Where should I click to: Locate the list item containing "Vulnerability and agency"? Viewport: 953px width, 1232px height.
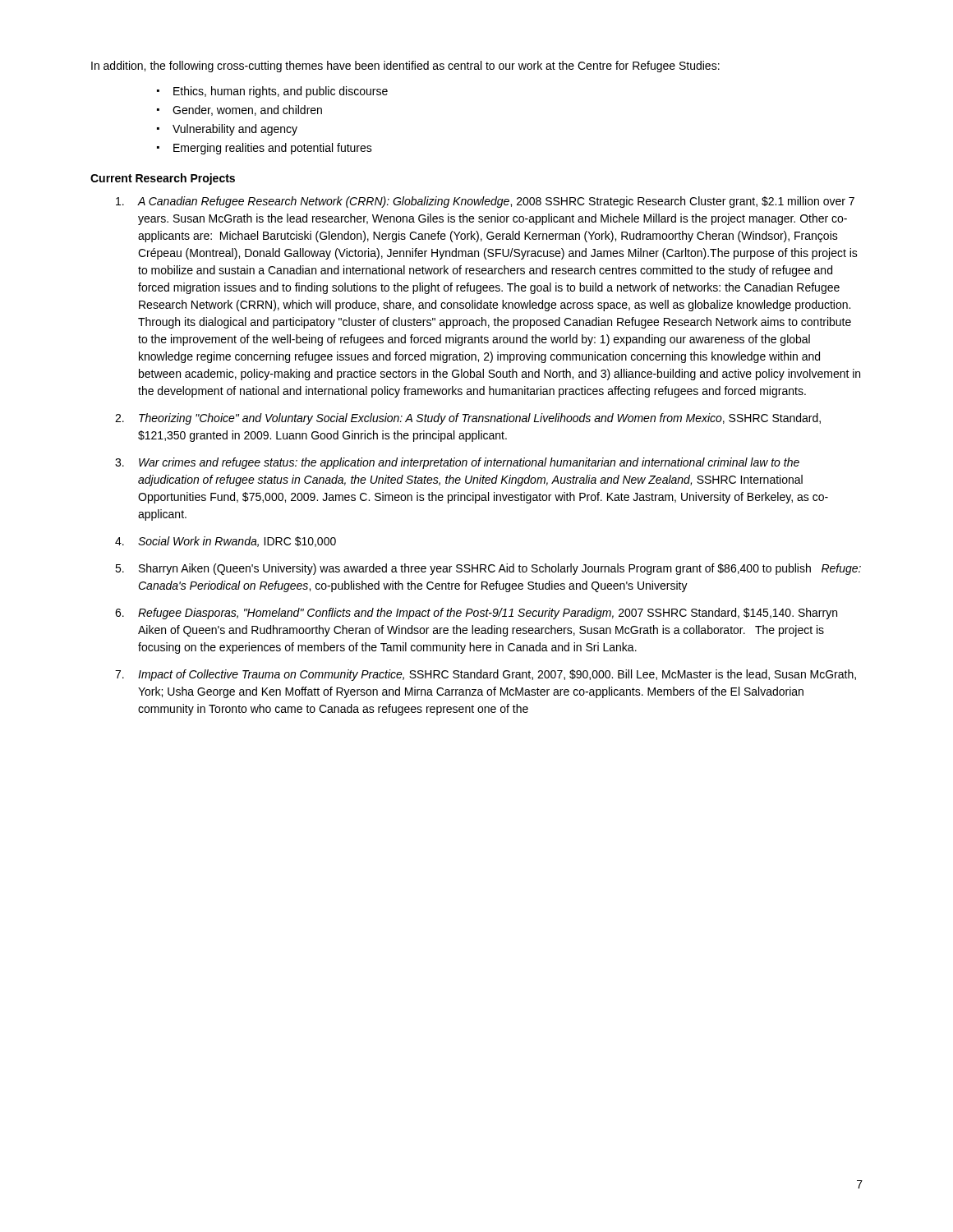point(235,129)
